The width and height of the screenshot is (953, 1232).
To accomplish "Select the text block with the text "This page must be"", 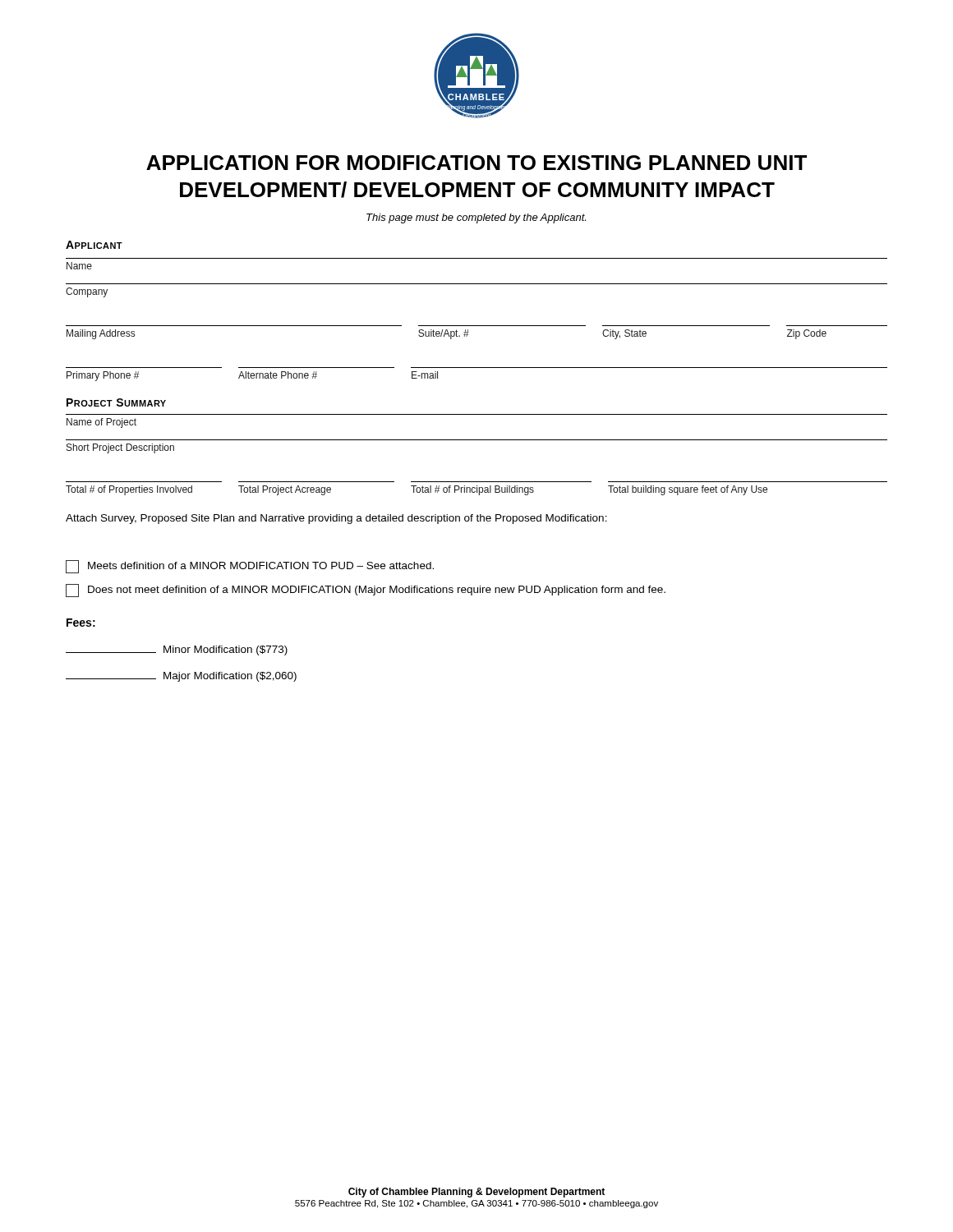I will click(x=476, y=217).
